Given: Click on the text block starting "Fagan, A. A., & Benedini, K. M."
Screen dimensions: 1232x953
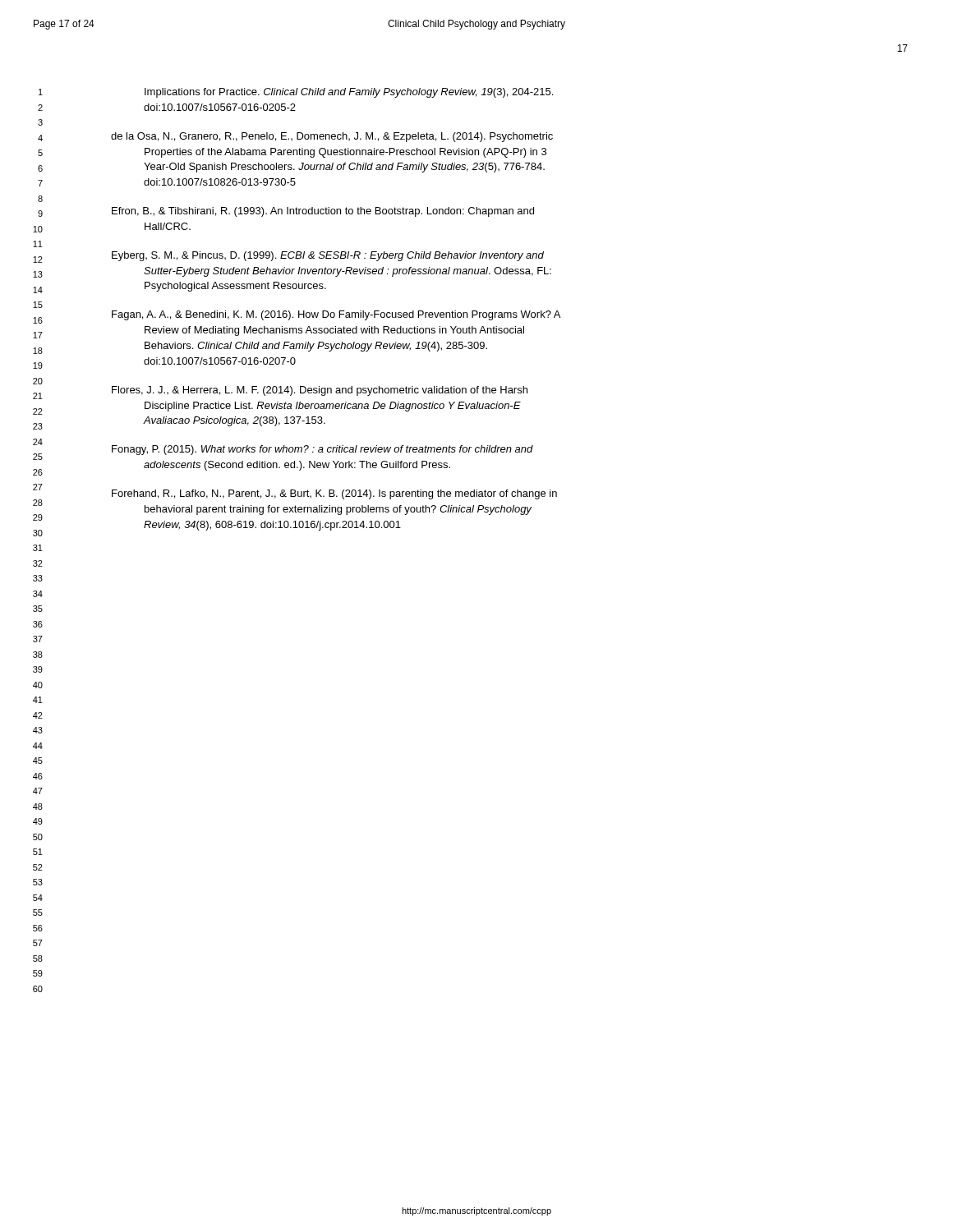Looking at the screenshot, I should click(x=493, y=338).
